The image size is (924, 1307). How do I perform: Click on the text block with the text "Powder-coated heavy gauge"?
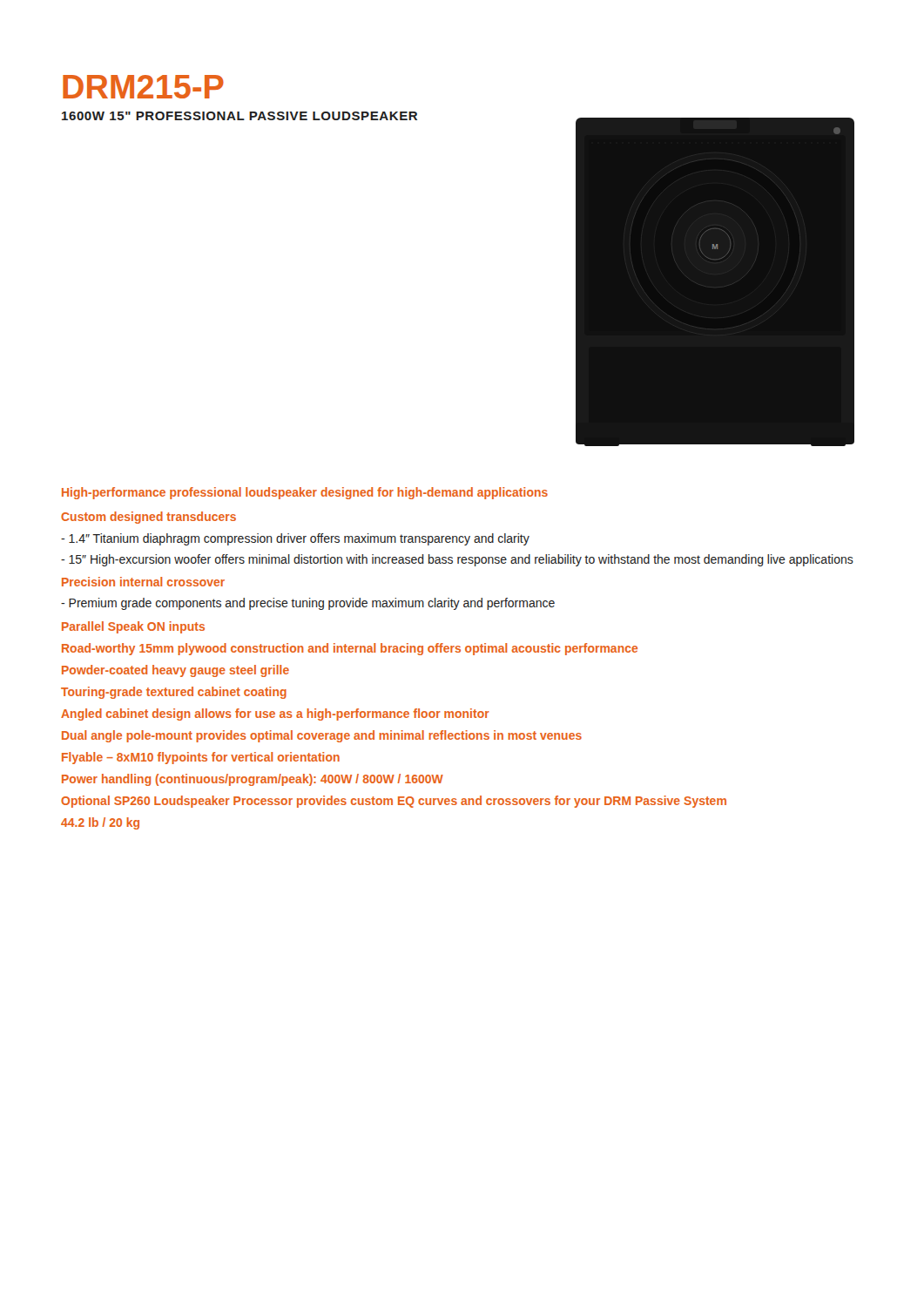175,670
